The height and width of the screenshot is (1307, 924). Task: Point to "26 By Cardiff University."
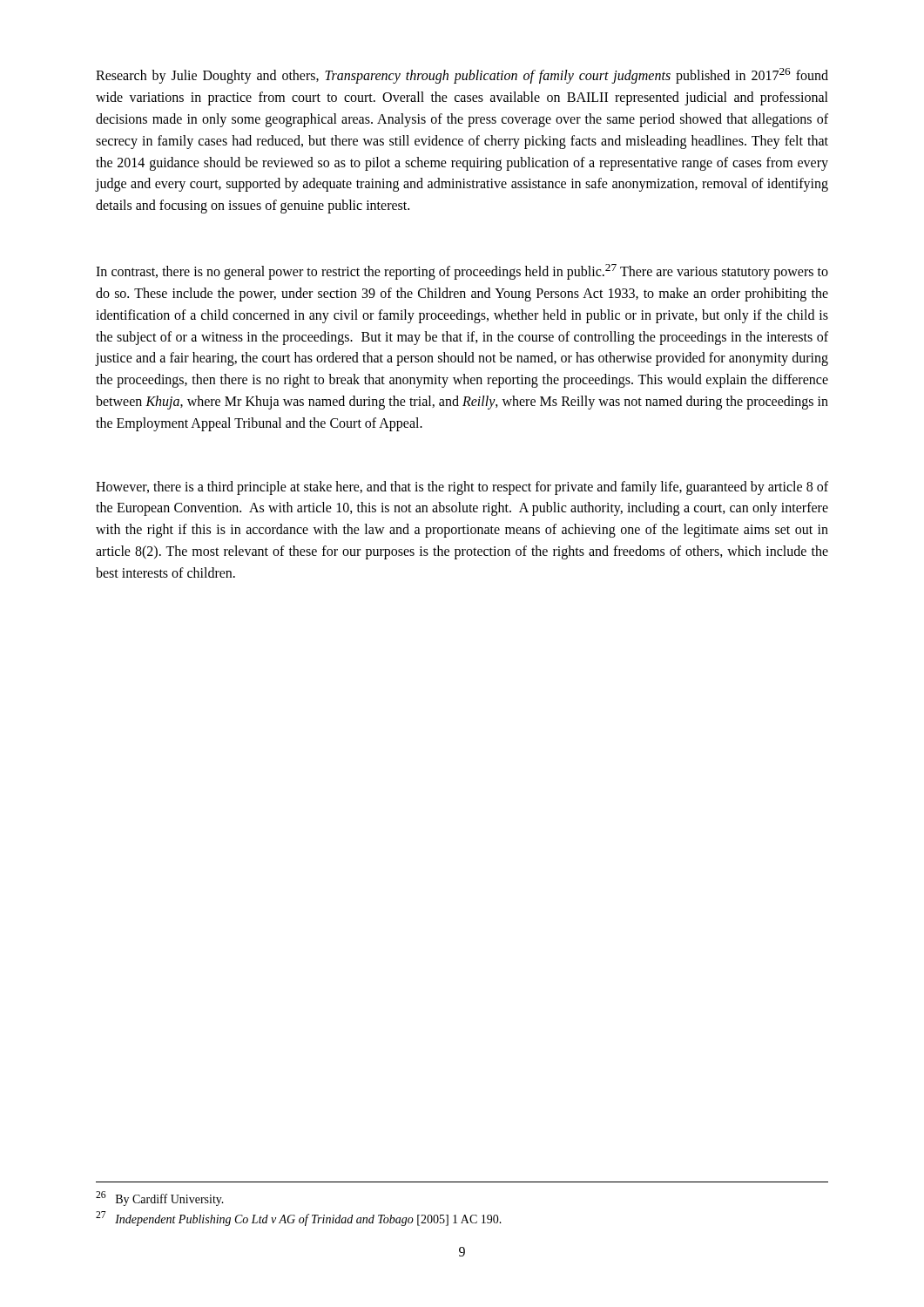tap(160, 1197)
